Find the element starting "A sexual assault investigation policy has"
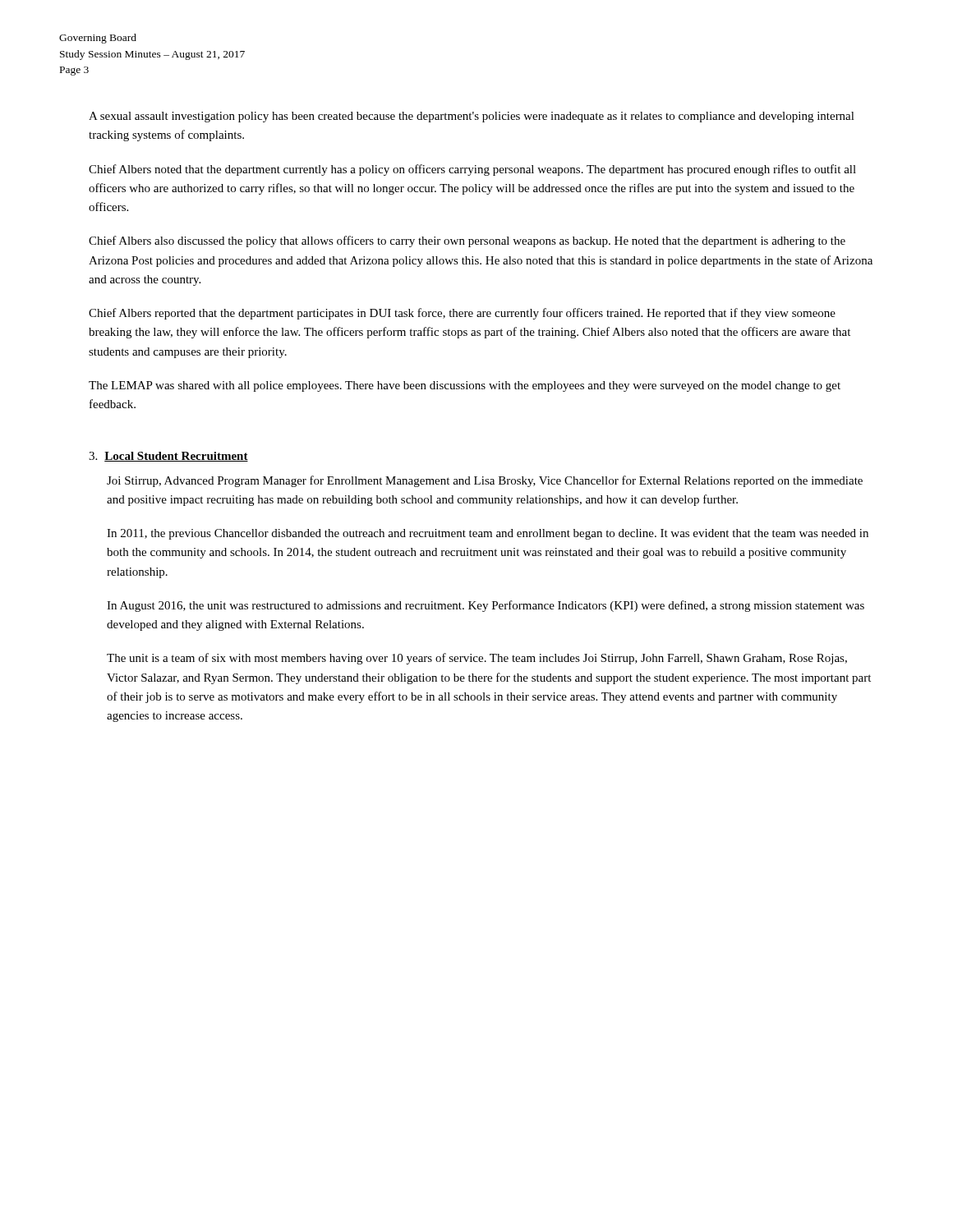This screenshot has height=1232, width=953. point(472,125)
